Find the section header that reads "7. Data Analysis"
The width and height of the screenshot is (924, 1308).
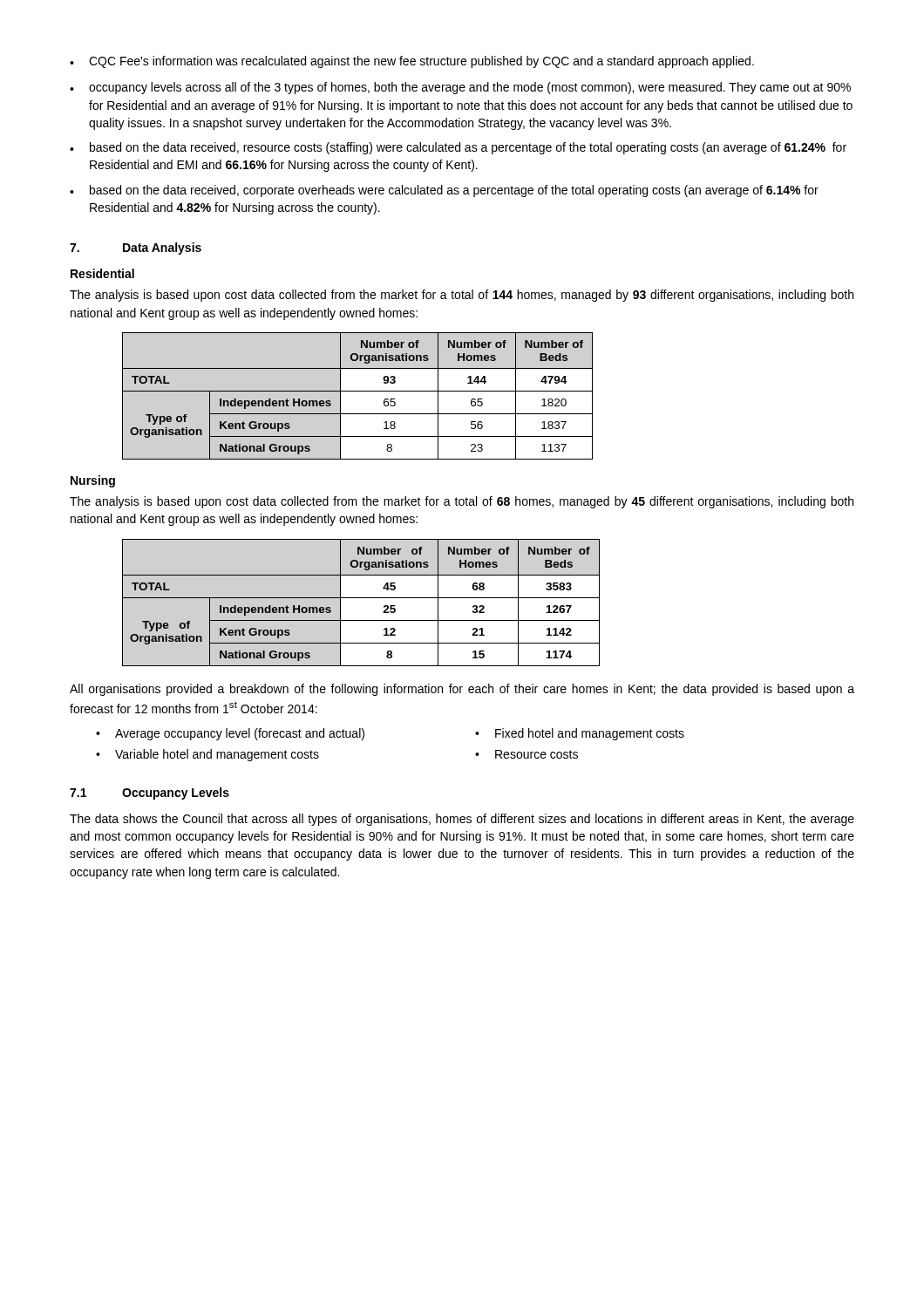point(136,248)
